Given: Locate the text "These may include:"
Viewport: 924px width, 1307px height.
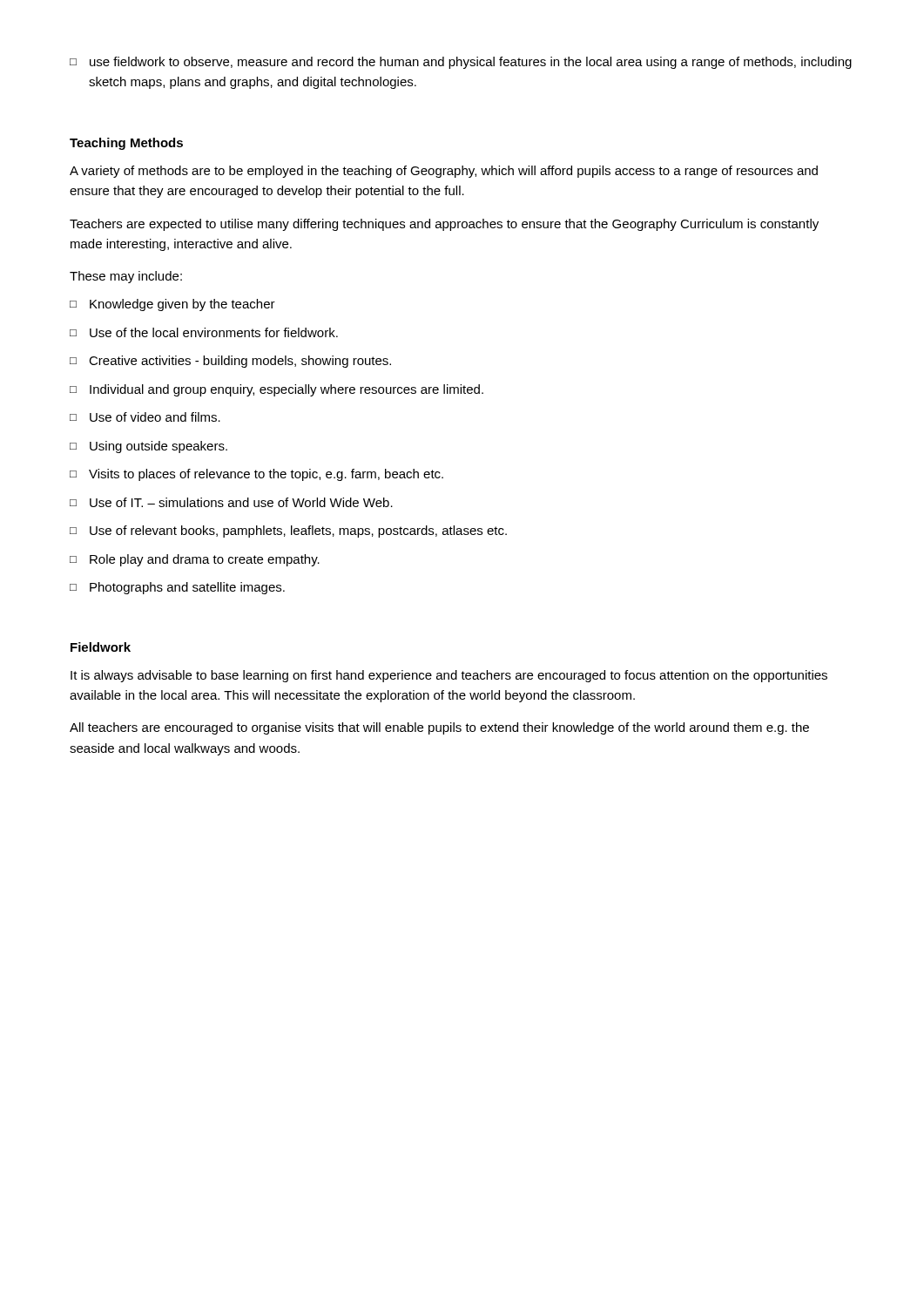Looking at the screenshot, I should (x=126, y=276).
